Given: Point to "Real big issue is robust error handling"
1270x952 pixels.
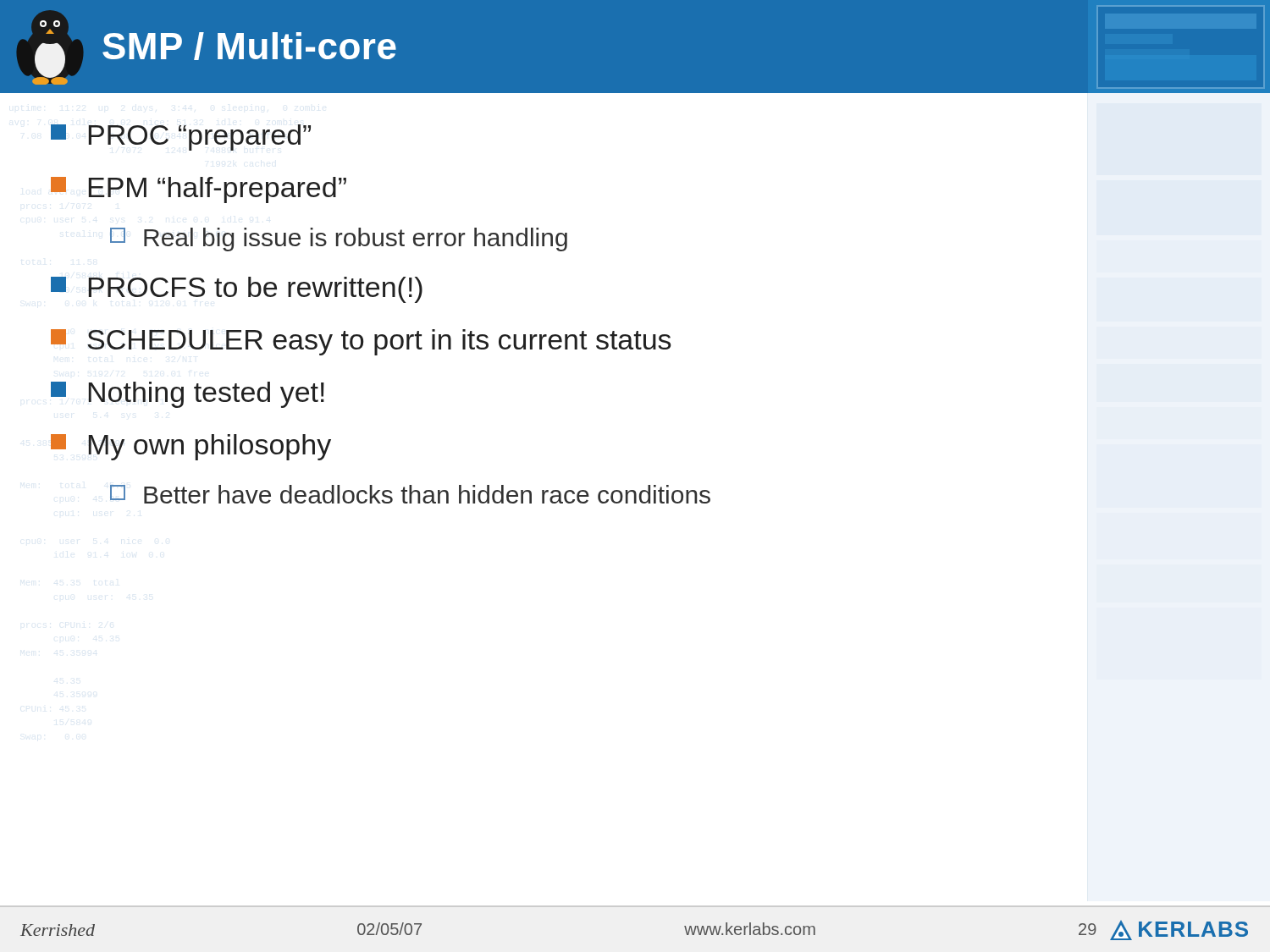Looking at the screenshot, I should 339,238.
